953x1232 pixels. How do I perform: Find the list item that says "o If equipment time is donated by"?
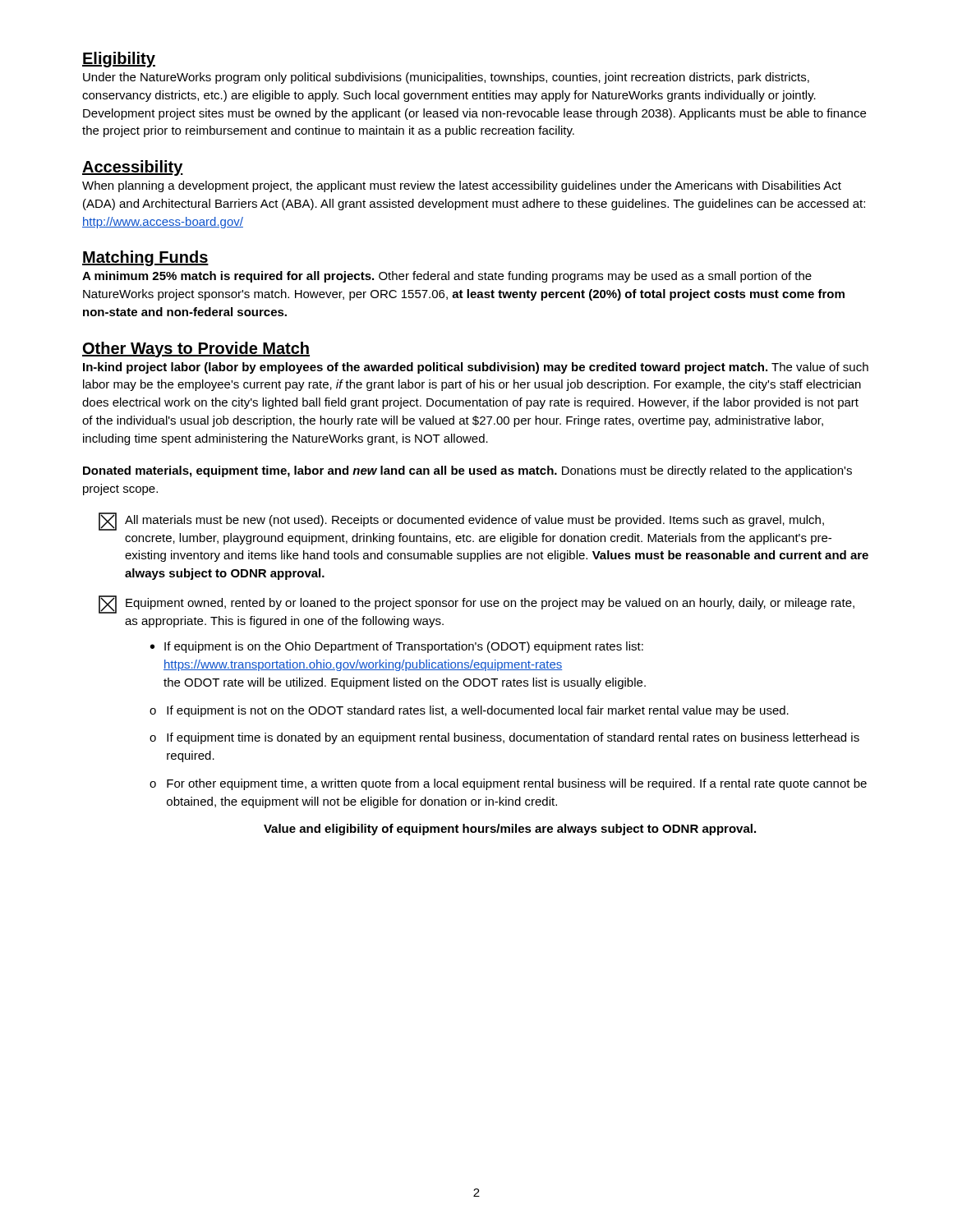(x=510, y=747)
